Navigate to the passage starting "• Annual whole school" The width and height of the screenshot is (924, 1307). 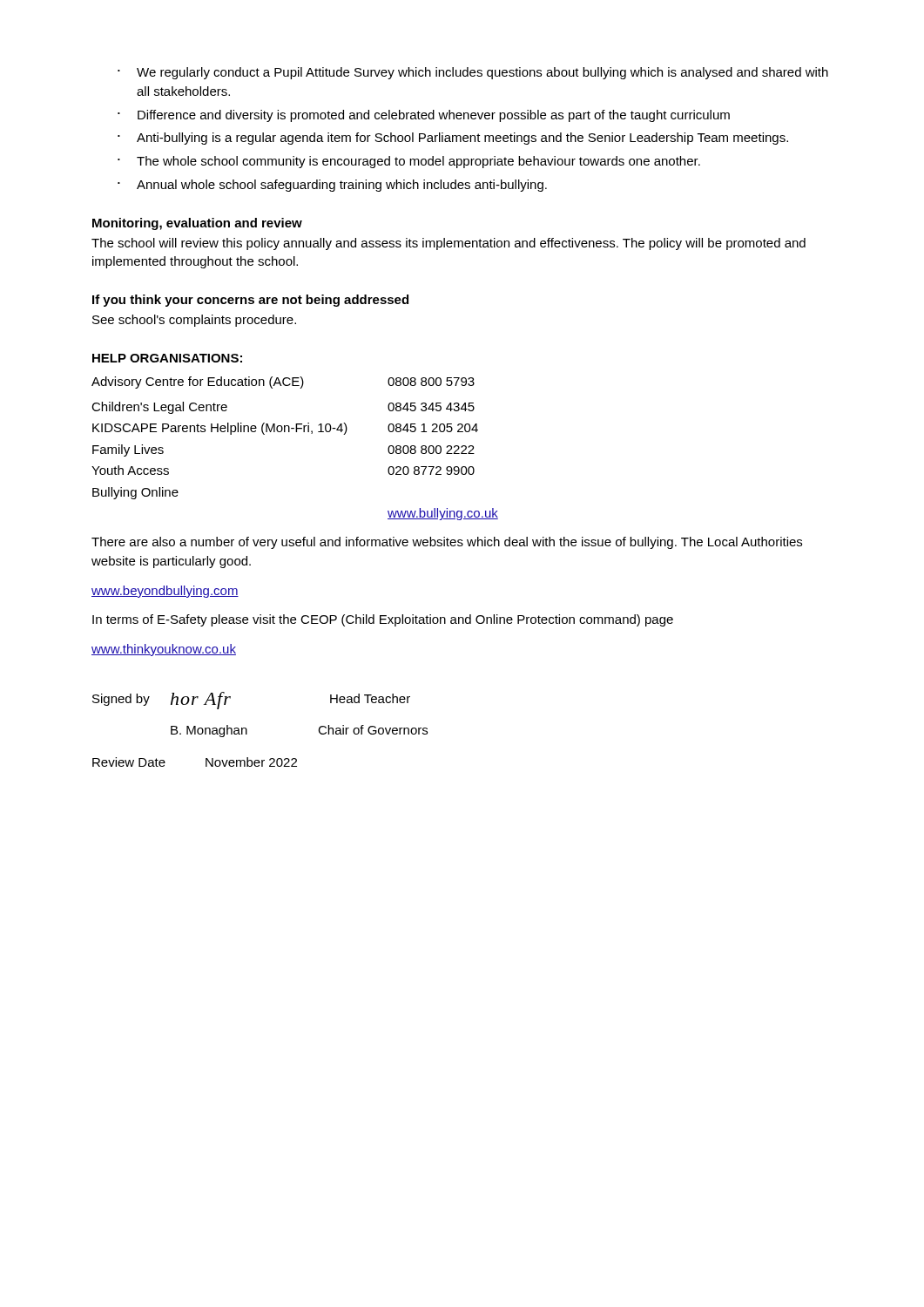pyautogui.click(x=475, y=184)
